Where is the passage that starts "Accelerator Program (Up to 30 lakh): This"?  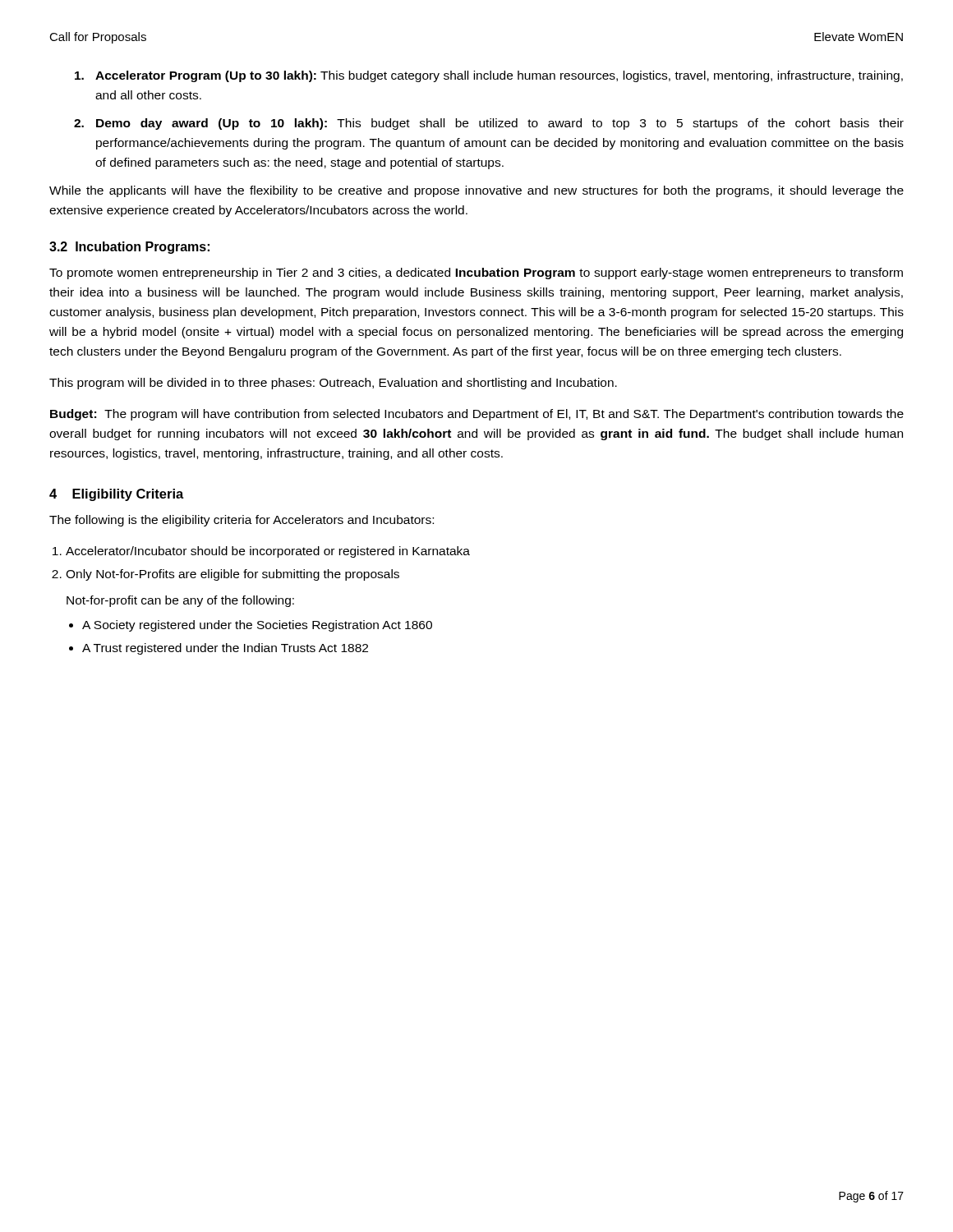click(x=489, y=85)
